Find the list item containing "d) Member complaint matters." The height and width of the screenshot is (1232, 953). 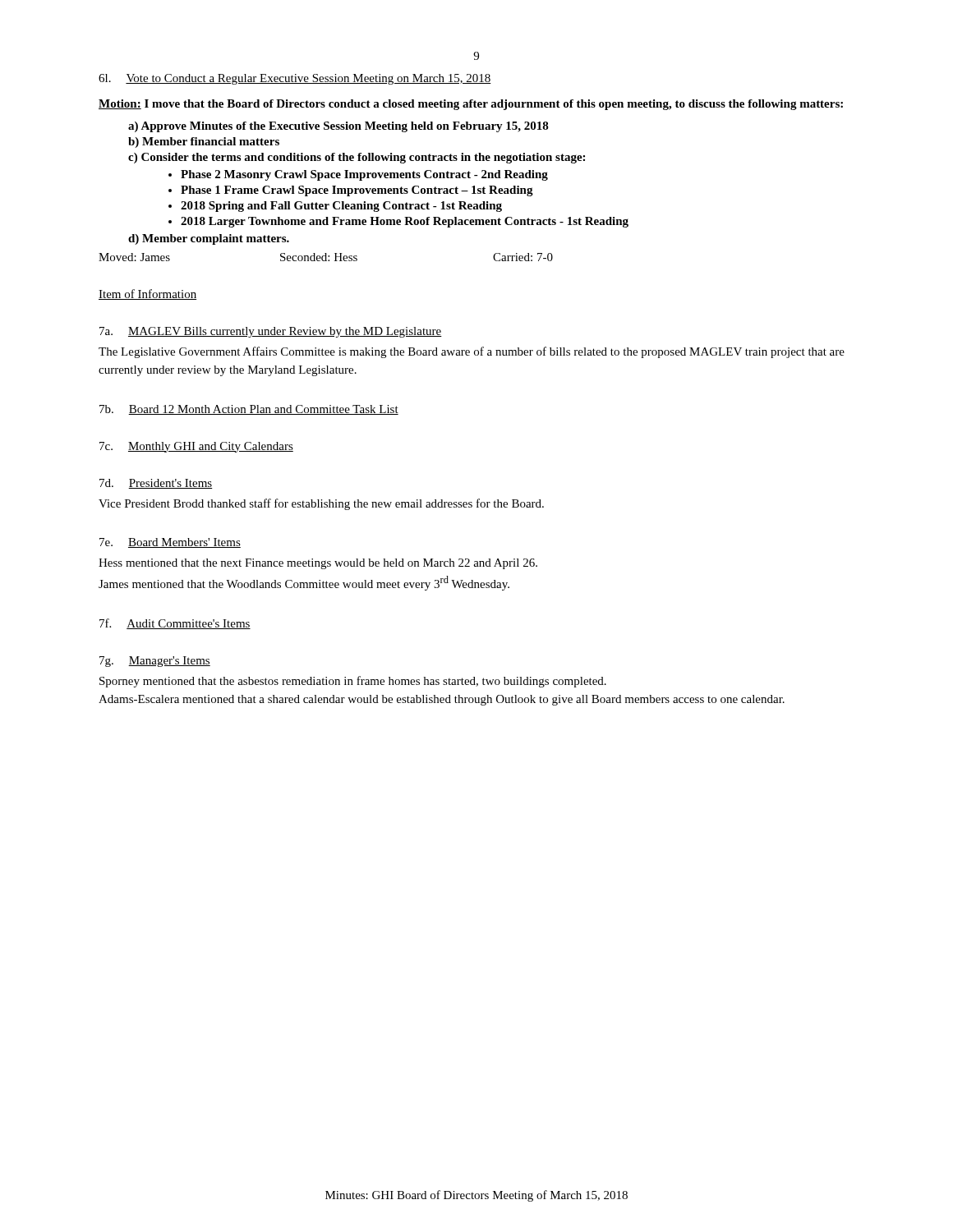click(209, 238)
